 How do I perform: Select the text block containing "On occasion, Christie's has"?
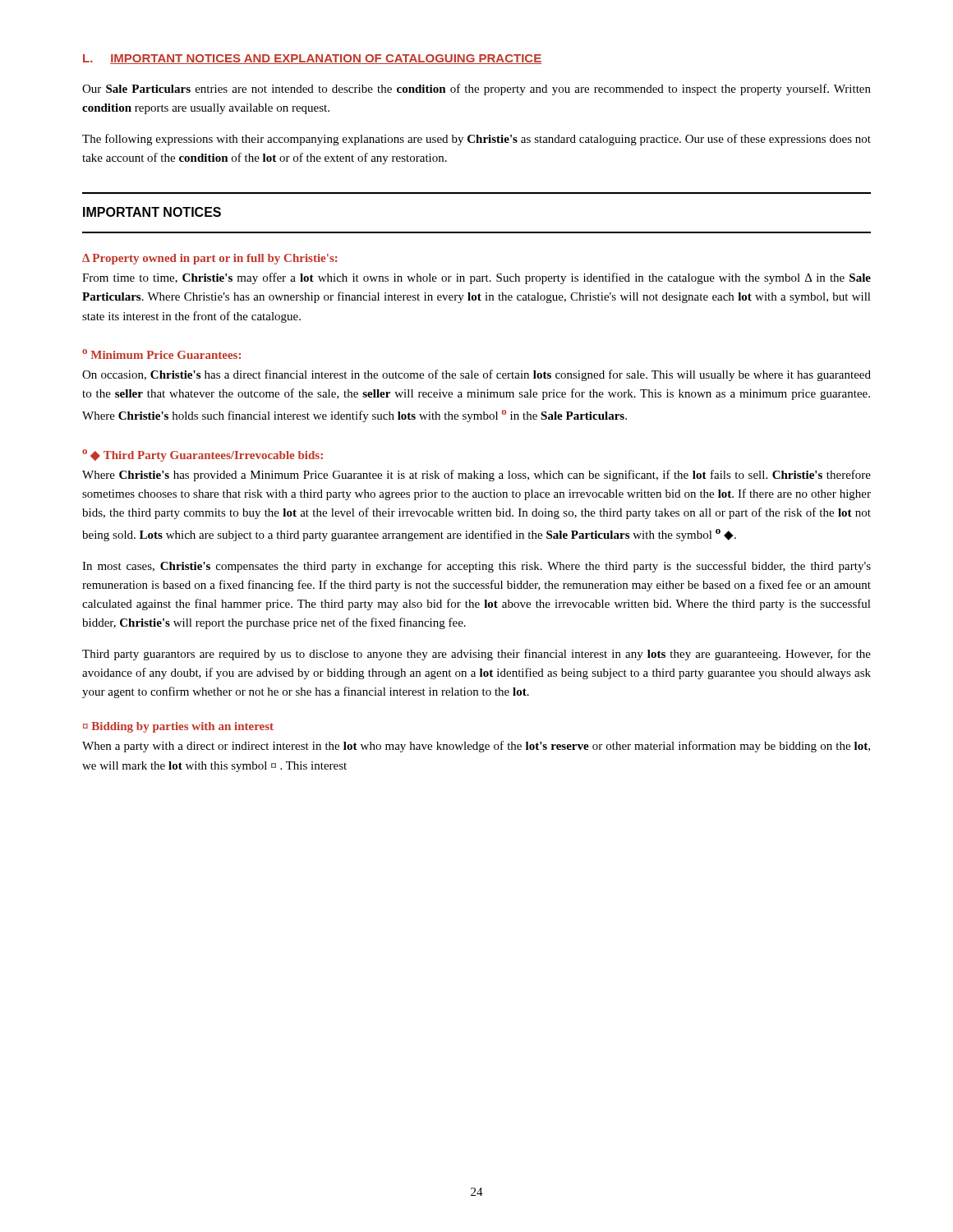click(x=476, y=395)
